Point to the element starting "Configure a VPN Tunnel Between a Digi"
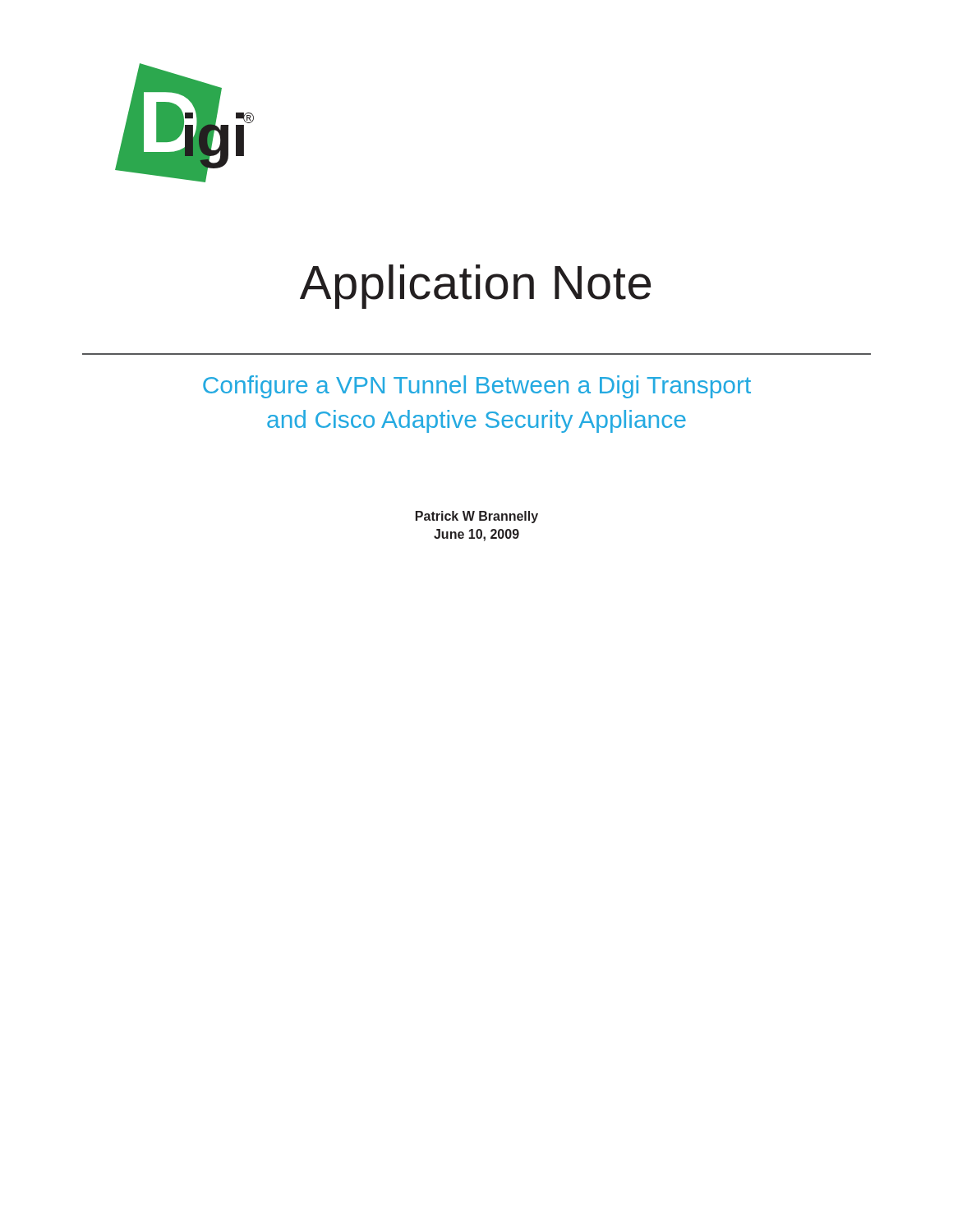The width and height of the screenshot is (953, 1232). pos(476,402)
